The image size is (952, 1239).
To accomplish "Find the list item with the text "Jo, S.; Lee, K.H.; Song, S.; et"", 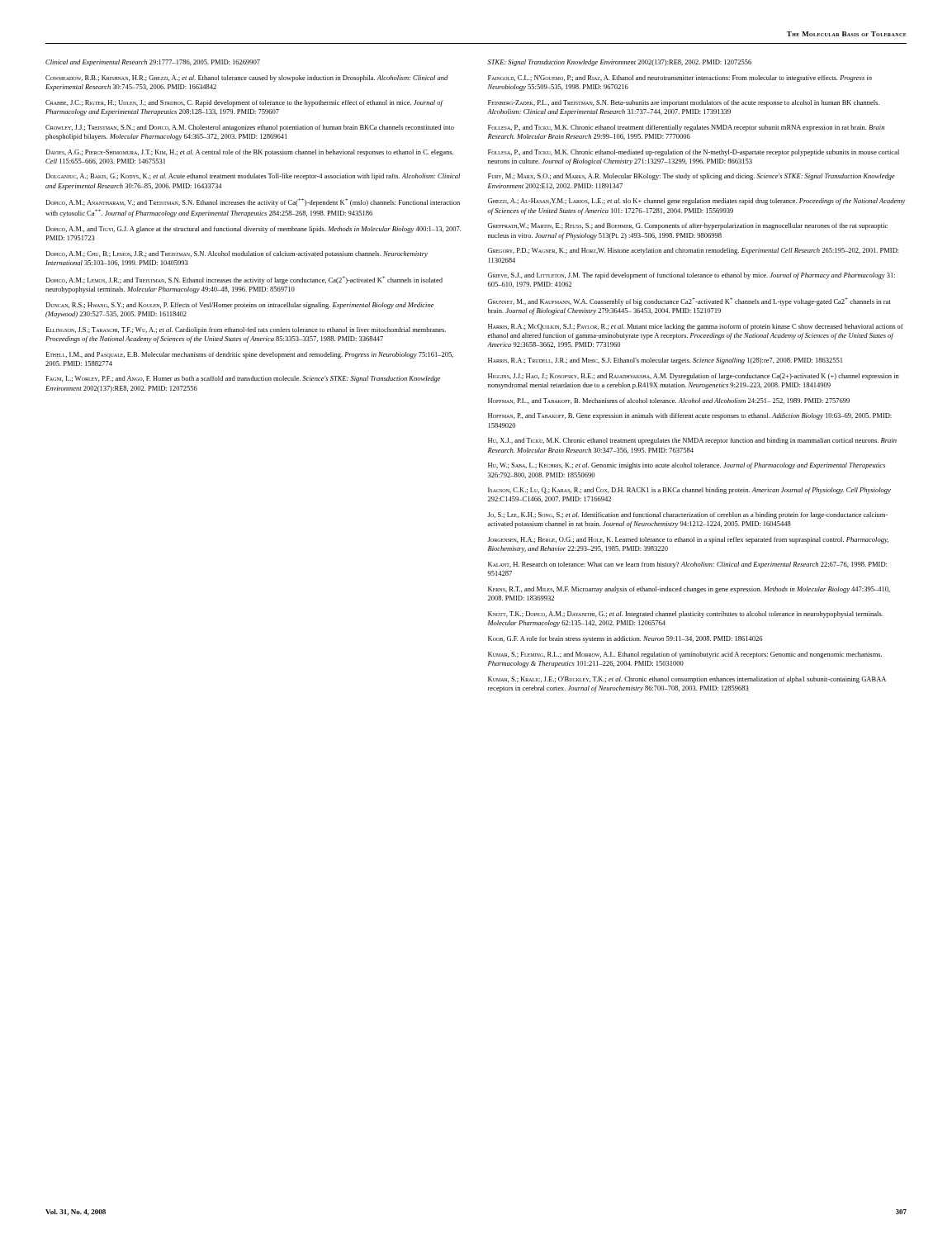I will pyautogui.click(x=688, y=519).
